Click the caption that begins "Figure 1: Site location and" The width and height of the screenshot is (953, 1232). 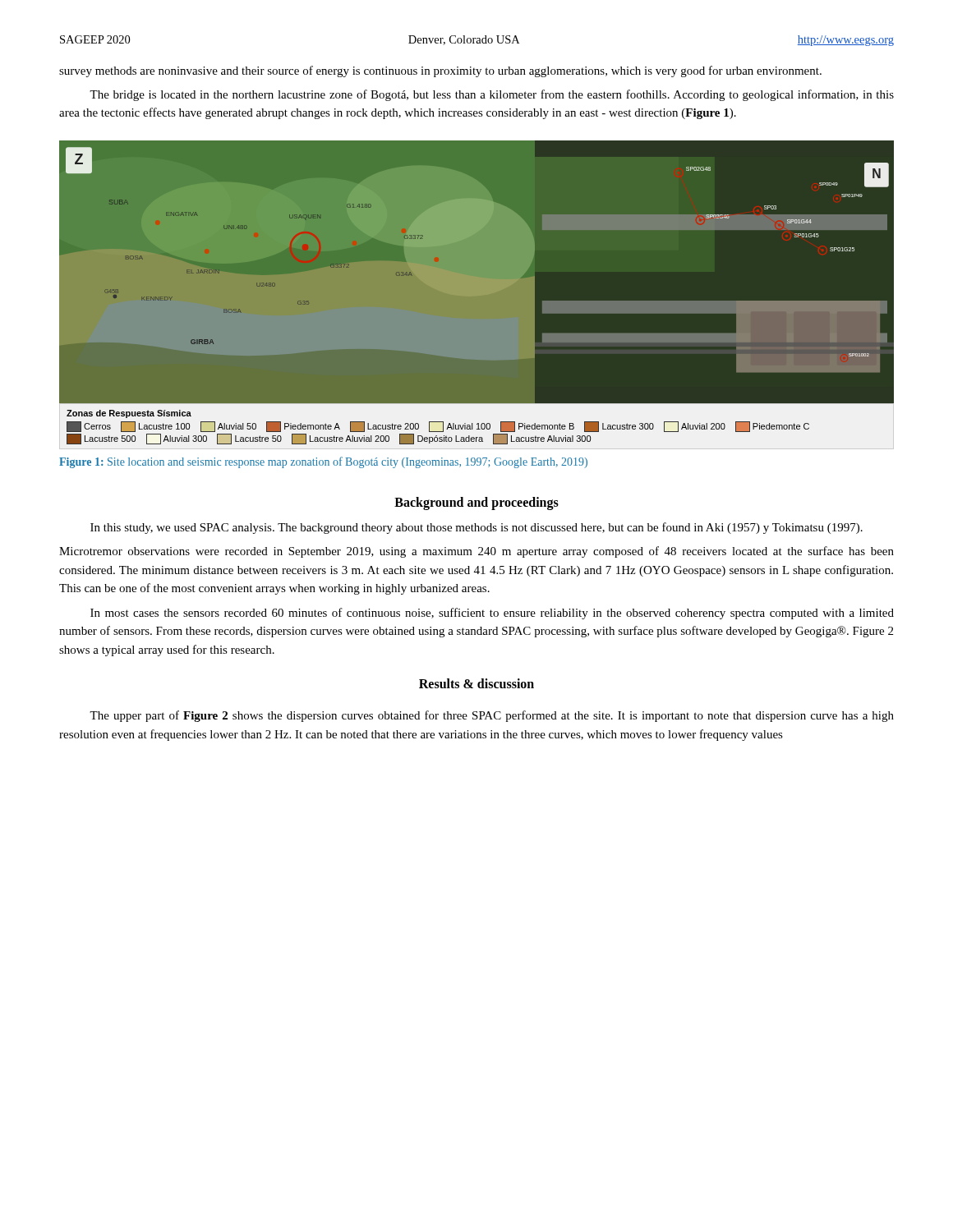324,462
